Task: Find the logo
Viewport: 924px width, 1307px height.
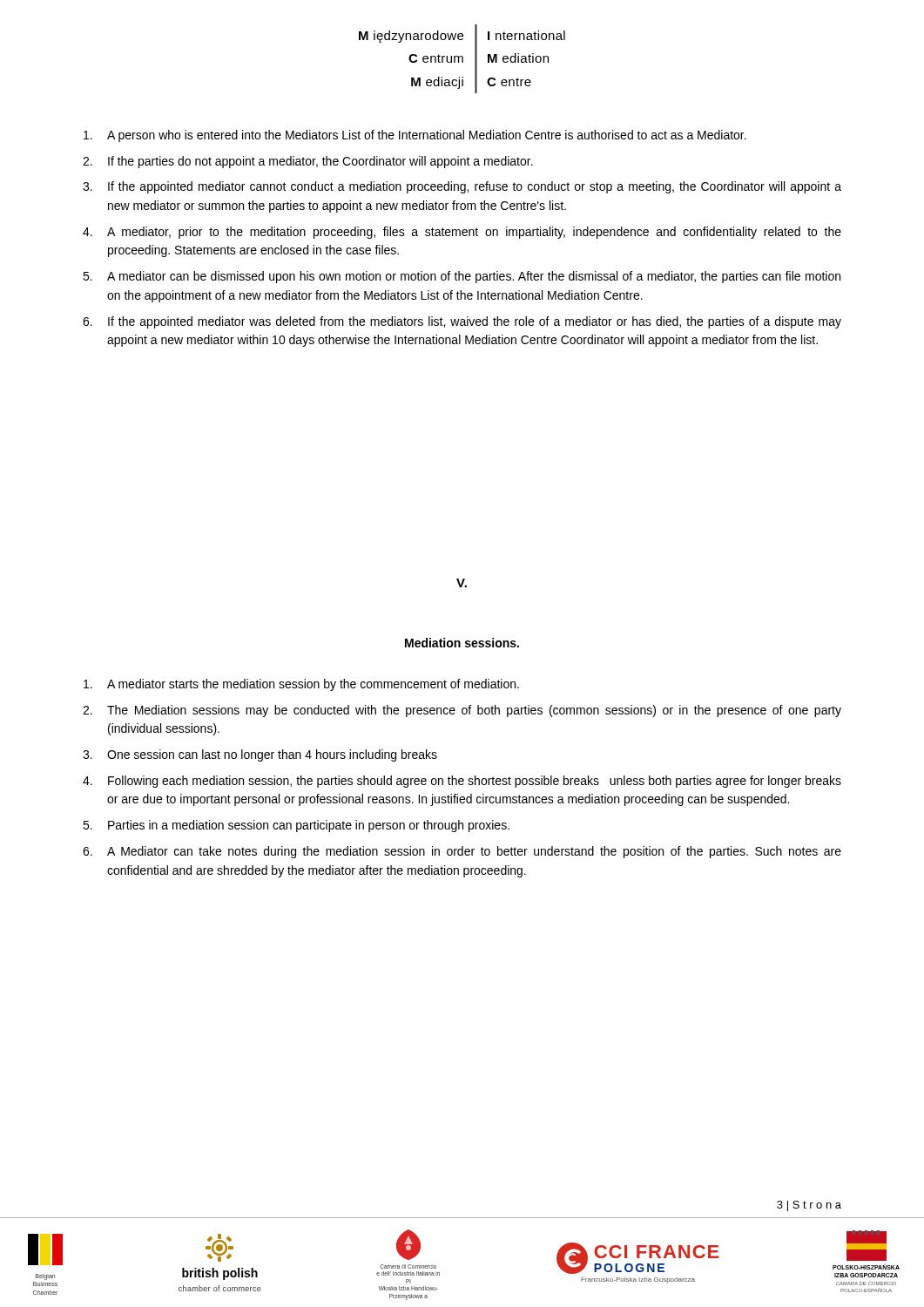Action: pos(462,59)
